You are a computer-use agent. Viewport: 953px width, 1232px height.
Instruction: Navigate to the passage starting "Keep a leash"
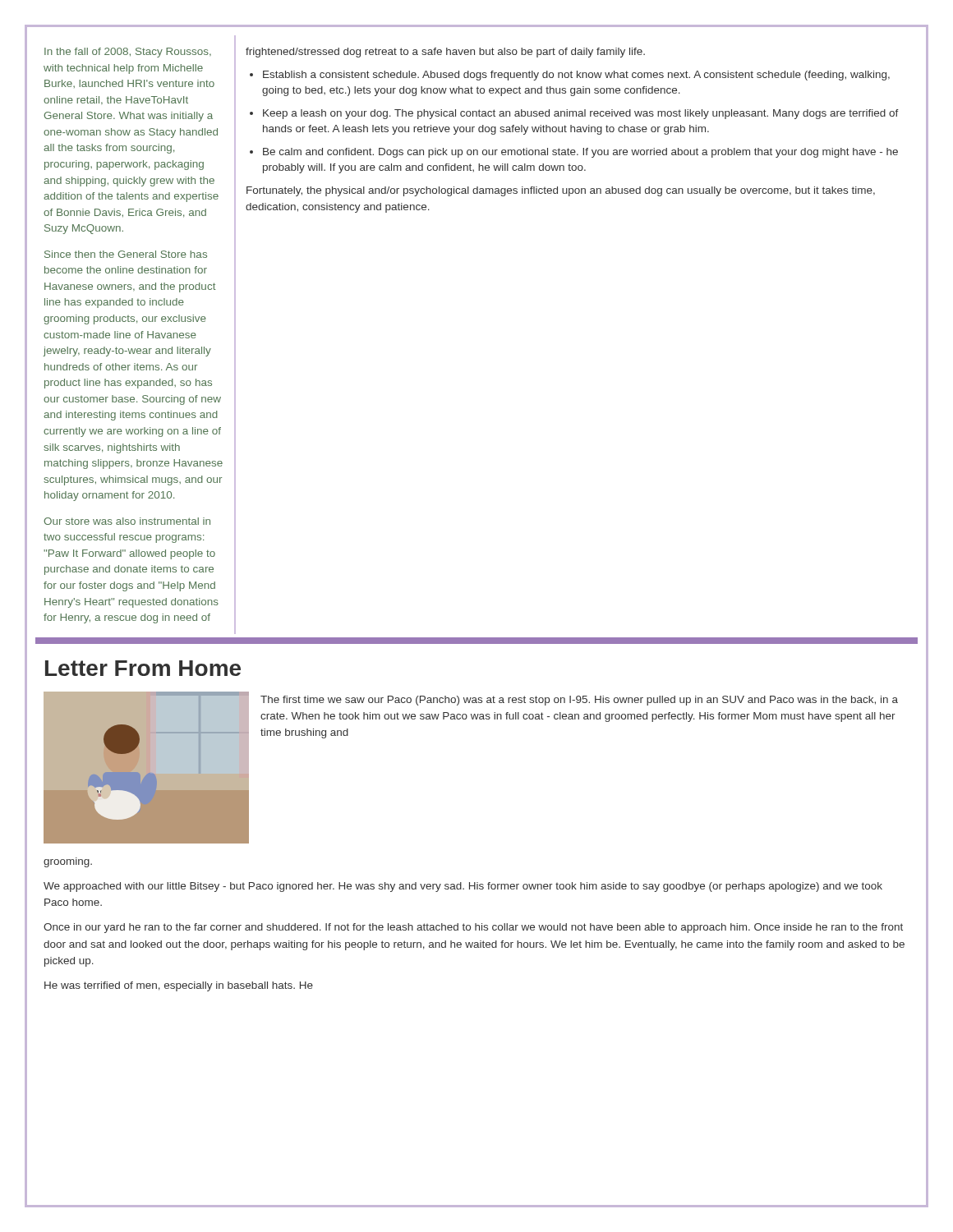pos(580,121)
